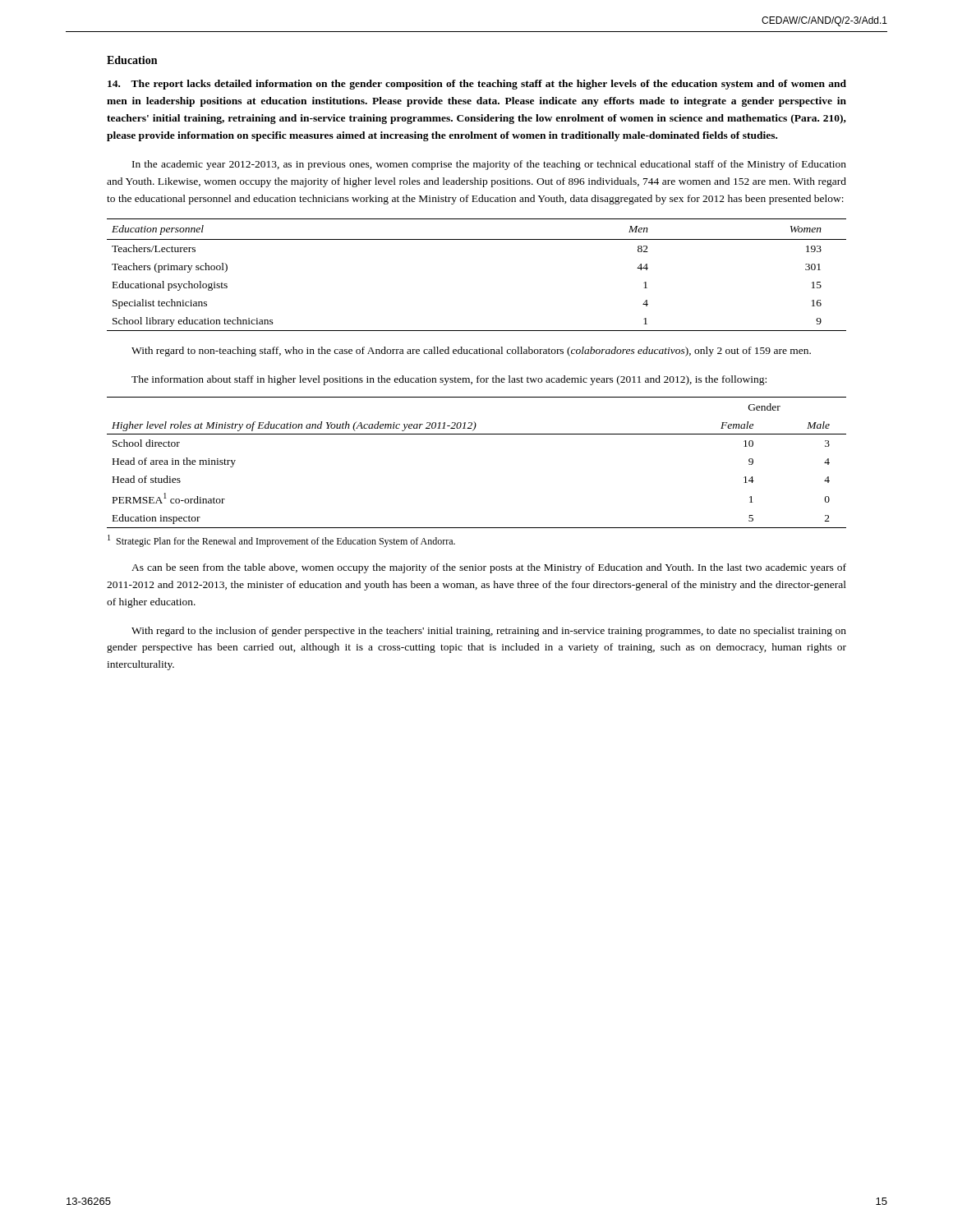The width and height of the screenshot is (953, 1232).
Task: Locate the table with the text "Teachers (primary school)"
Action: (476, 275)
